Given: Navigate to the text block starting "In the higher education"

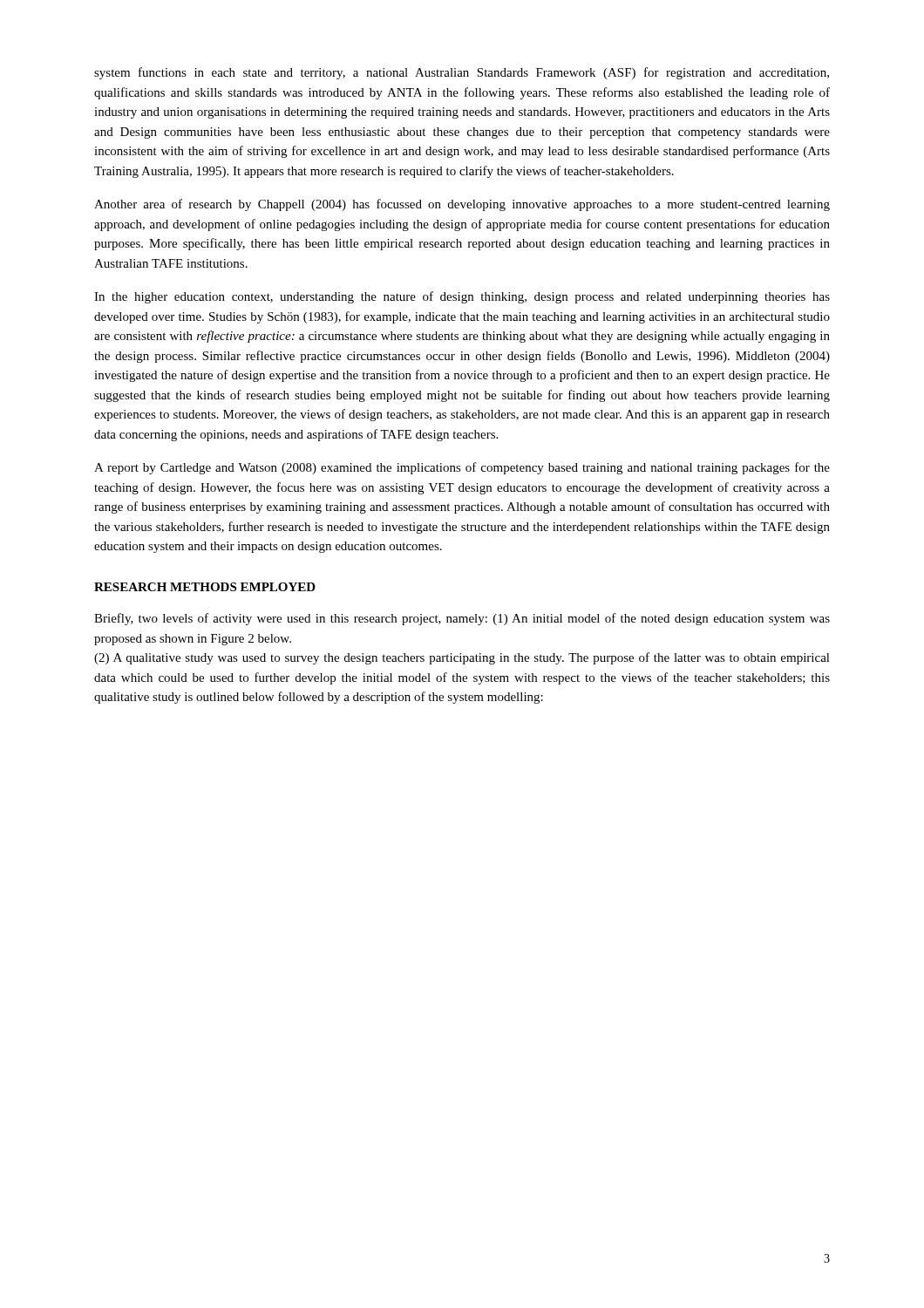Looking at the screenshot, I should pos(462,365).
